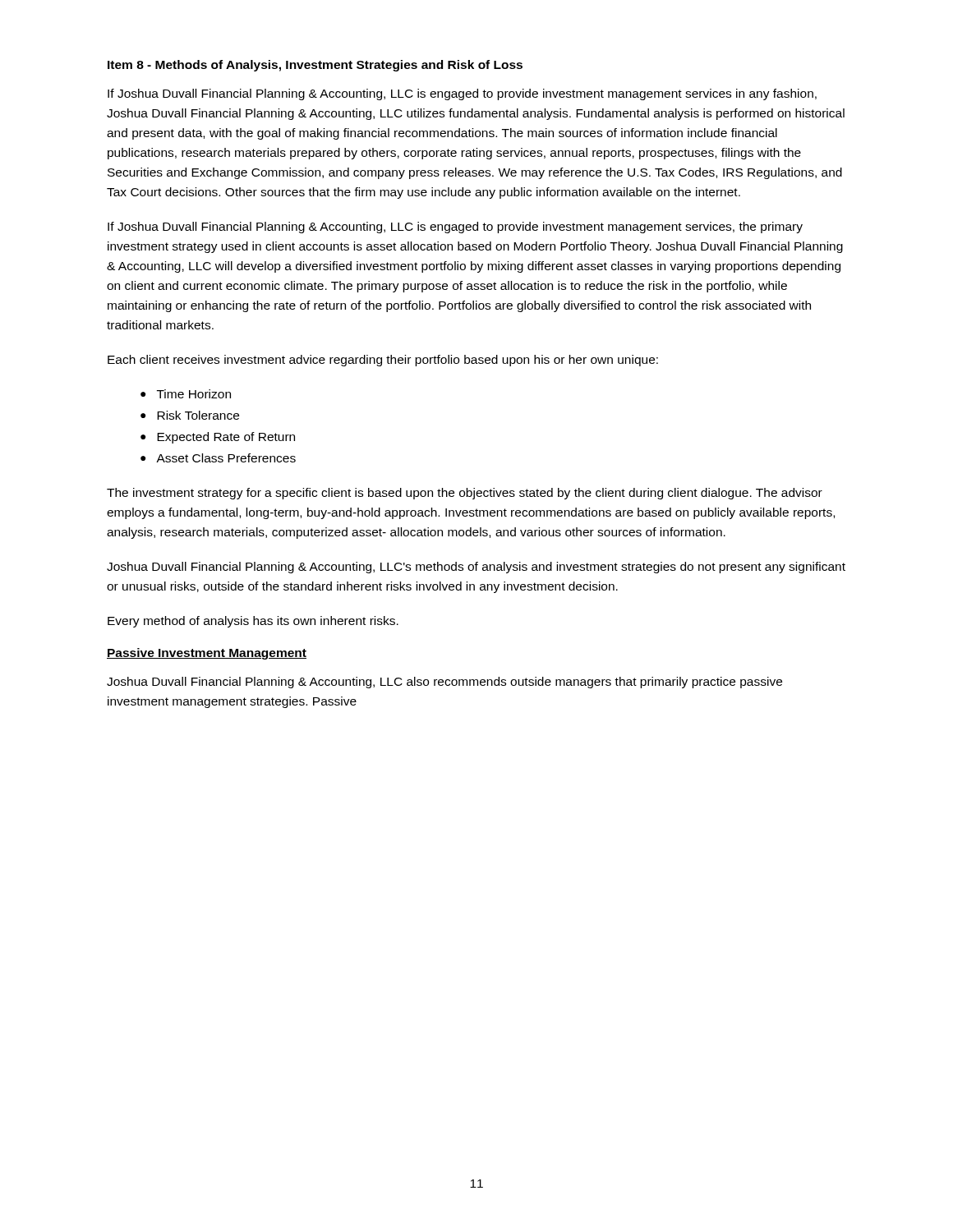Viewport: 953px width, 1232px height.
Task: Find the block on this page that starts "Joshua Duvall Financial Planning & Accounting, LLC's methods"
Action: [476, 576]
